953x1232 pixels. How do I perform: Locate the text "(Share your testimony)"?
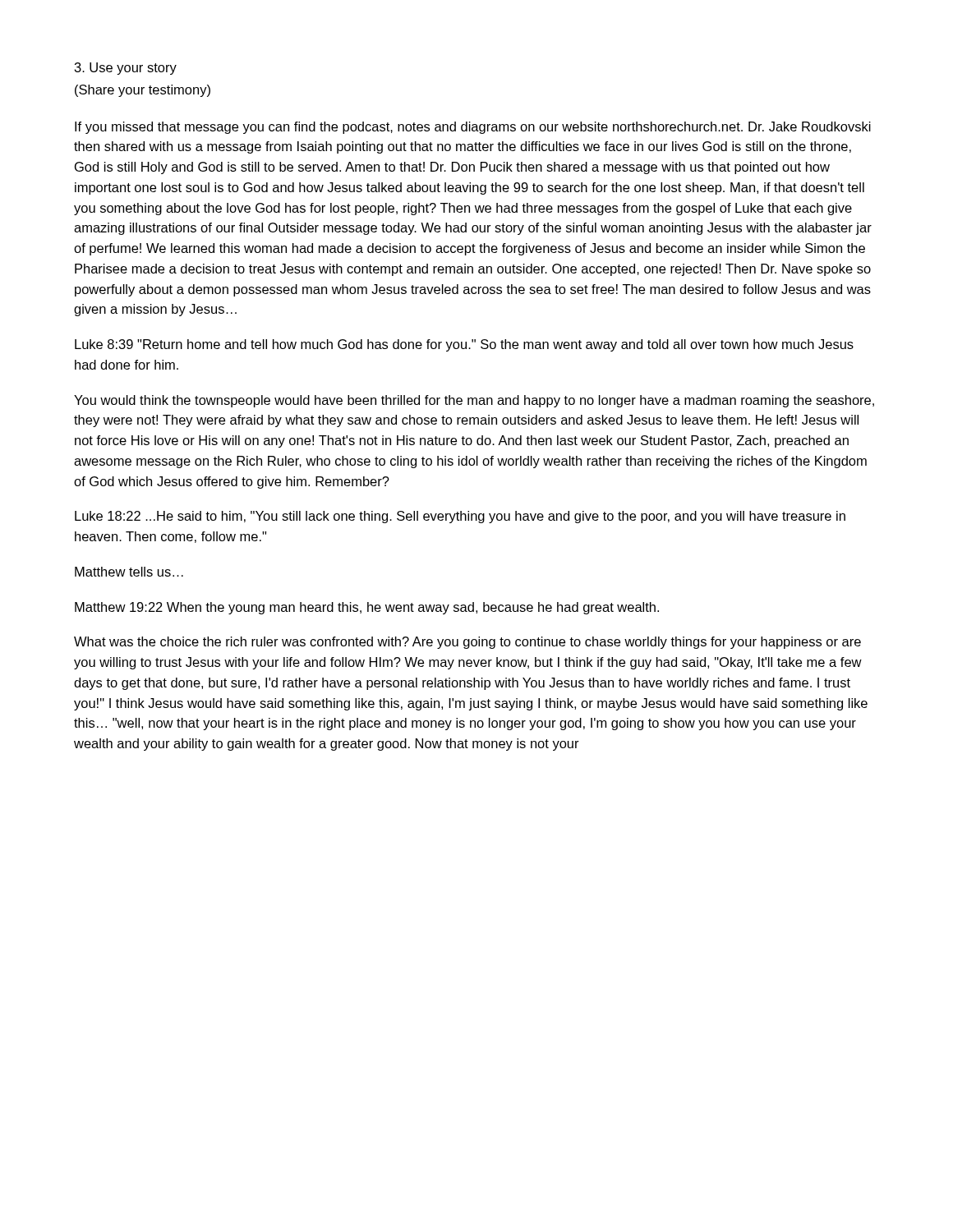pos(143,89)
